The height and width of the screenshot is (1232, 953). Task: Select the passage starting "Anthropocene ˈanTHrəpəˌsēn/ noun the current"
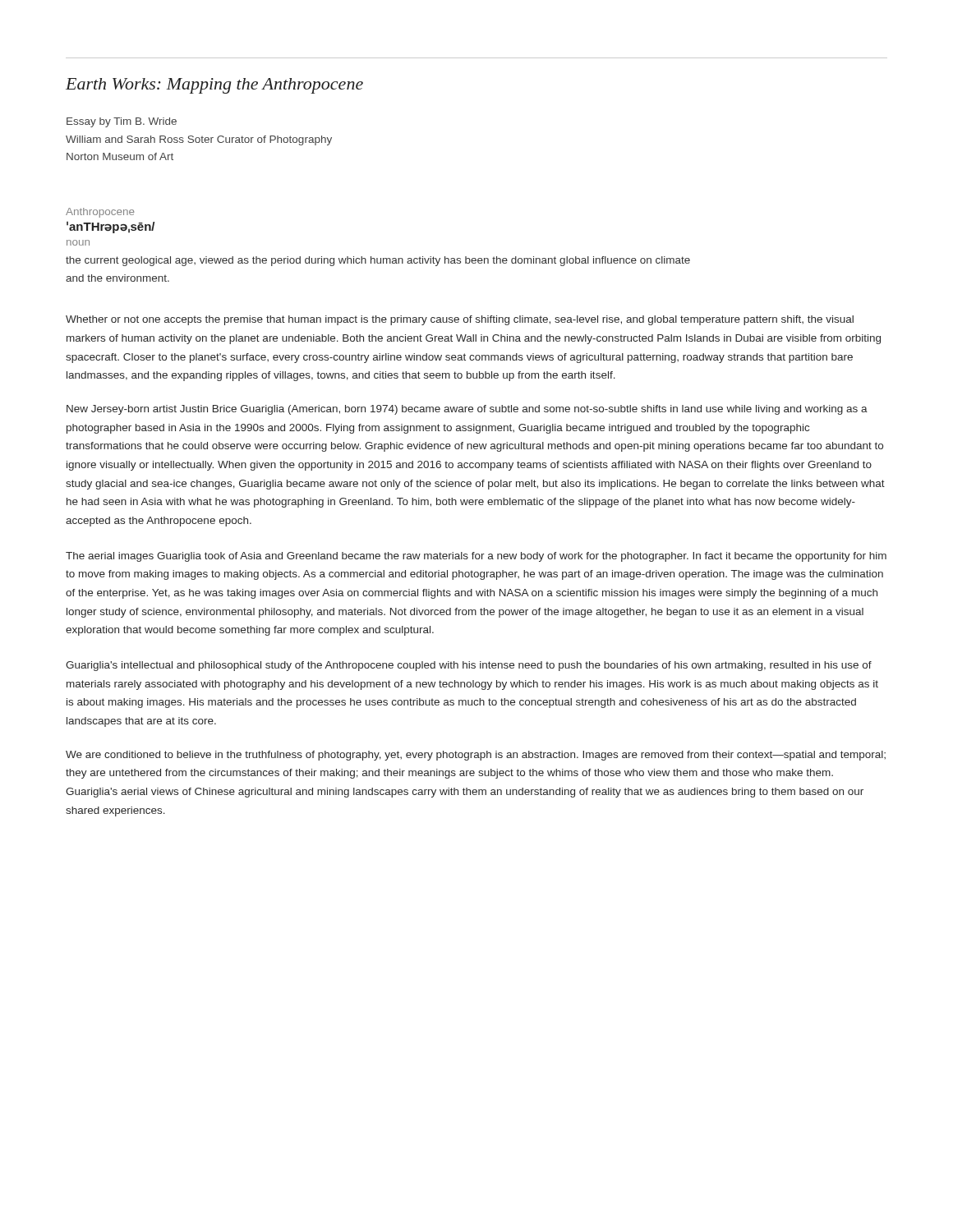tap(476, 246)
